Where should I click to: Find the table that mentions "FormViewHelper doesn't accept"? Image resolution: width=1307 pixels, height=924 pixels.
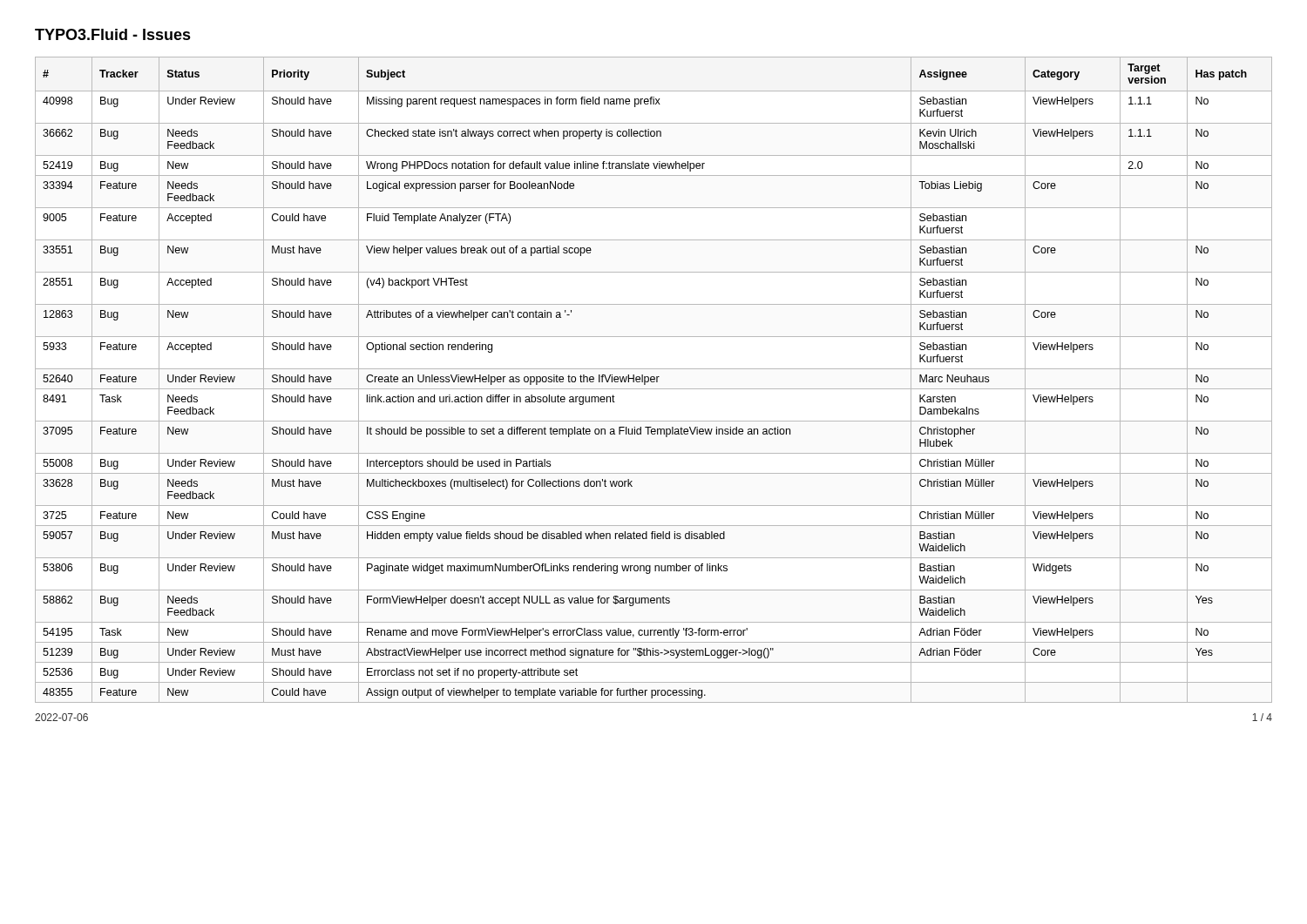point(654,380)
